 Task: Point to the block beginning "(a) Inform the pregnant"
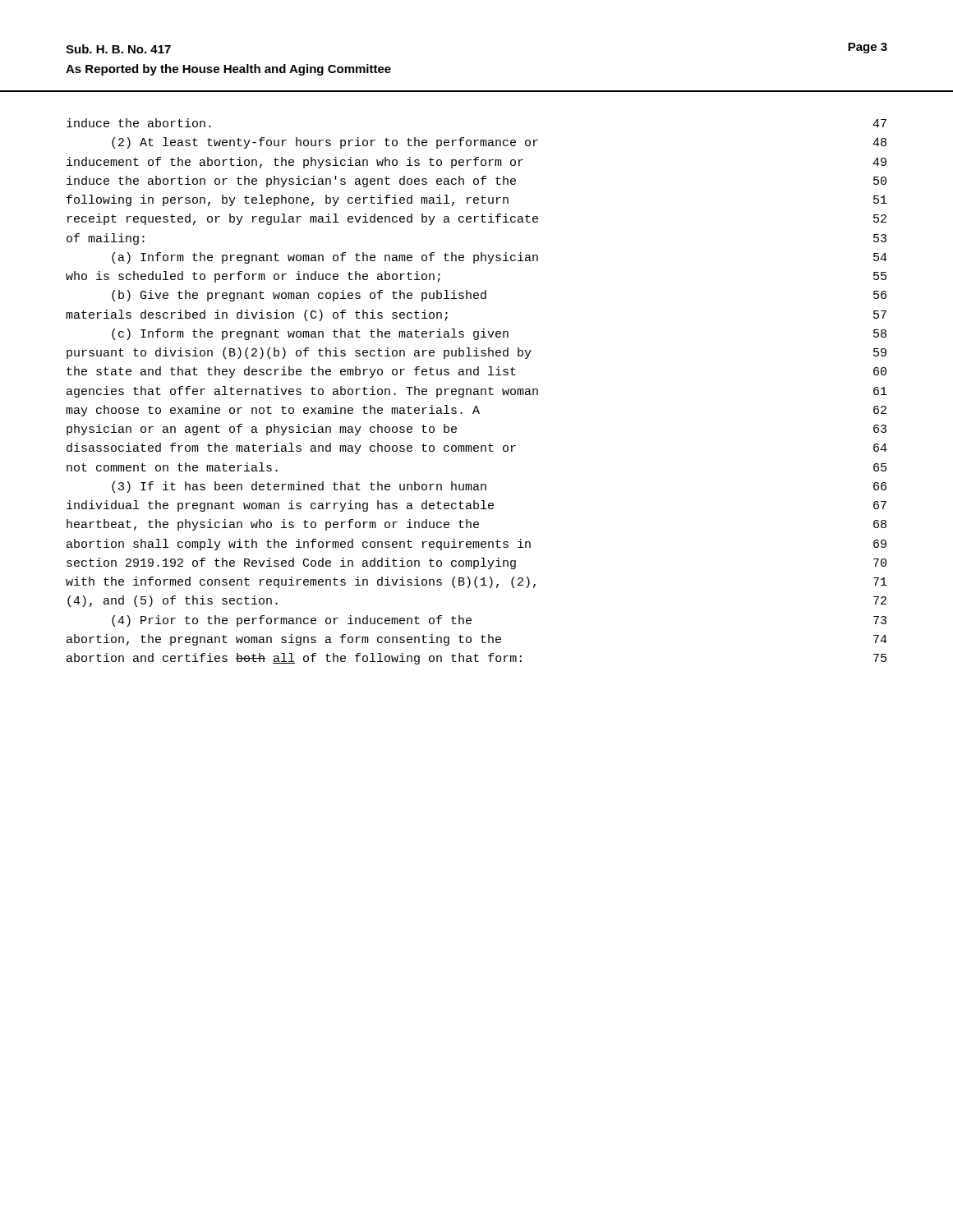476,268
